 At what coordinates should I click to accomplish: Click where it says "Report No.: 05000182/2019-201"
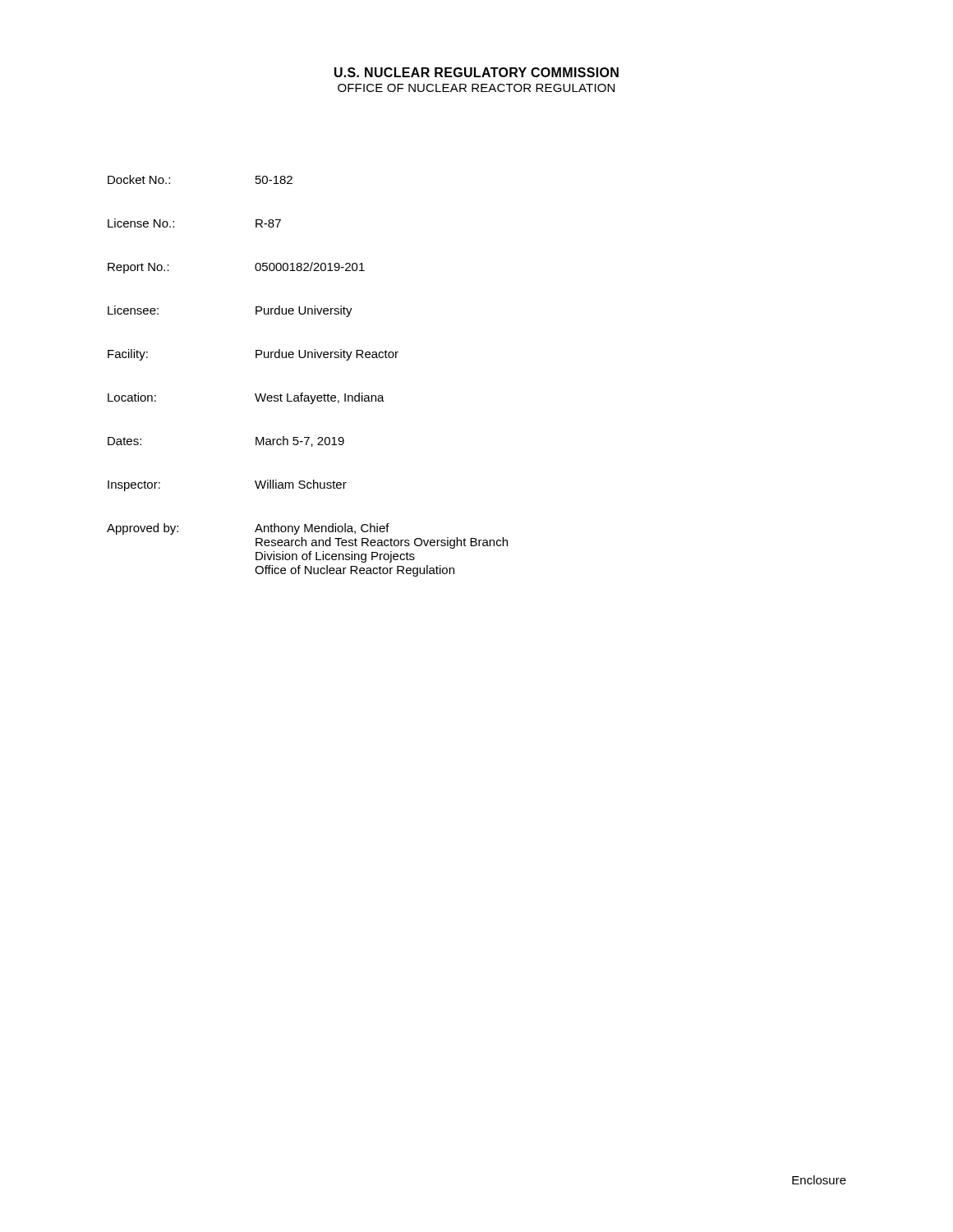pos(142,267)
